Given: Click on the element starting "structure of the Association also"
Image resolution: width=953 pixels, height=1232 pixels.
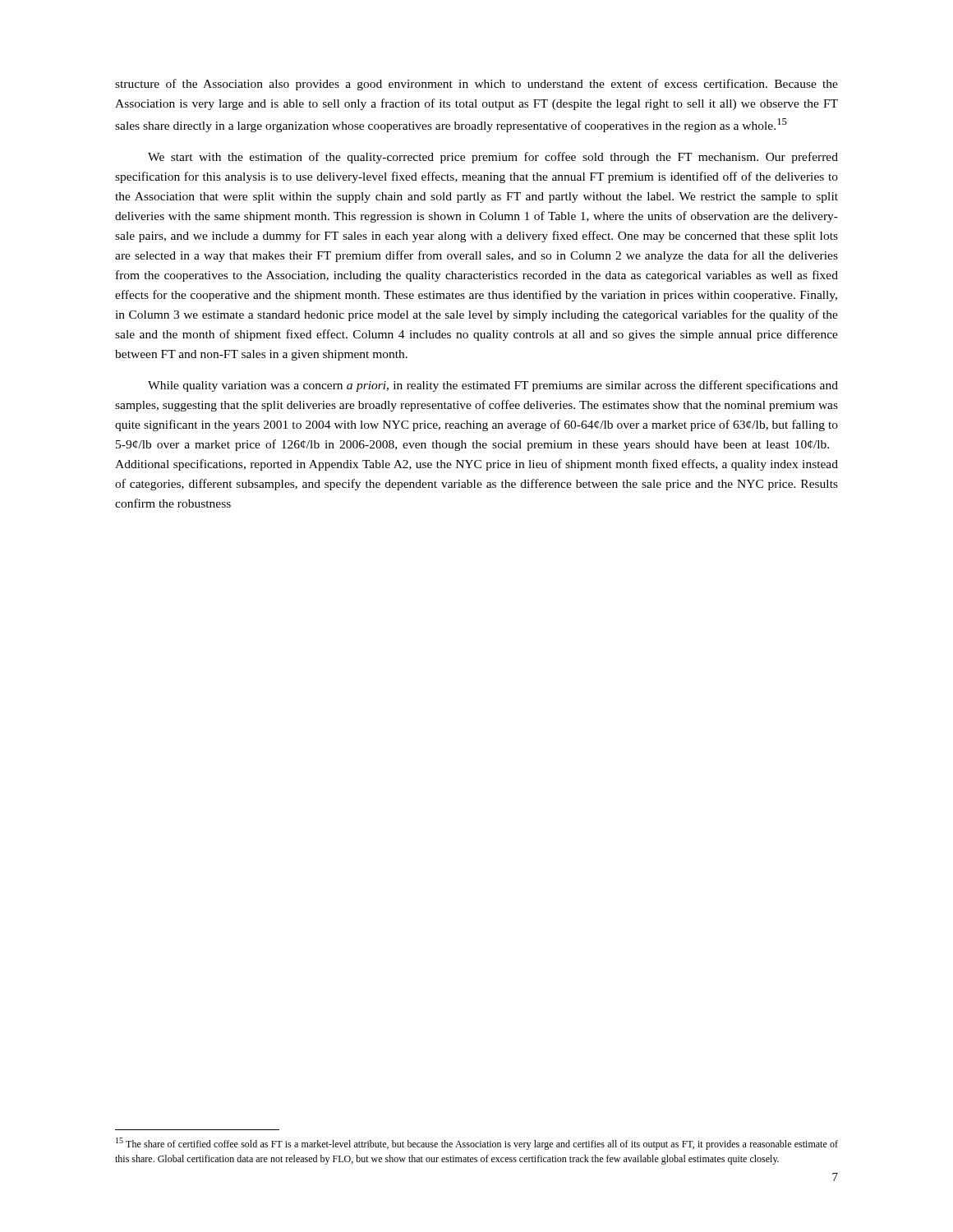Looking at the screenshot, I should coord(476,105).
